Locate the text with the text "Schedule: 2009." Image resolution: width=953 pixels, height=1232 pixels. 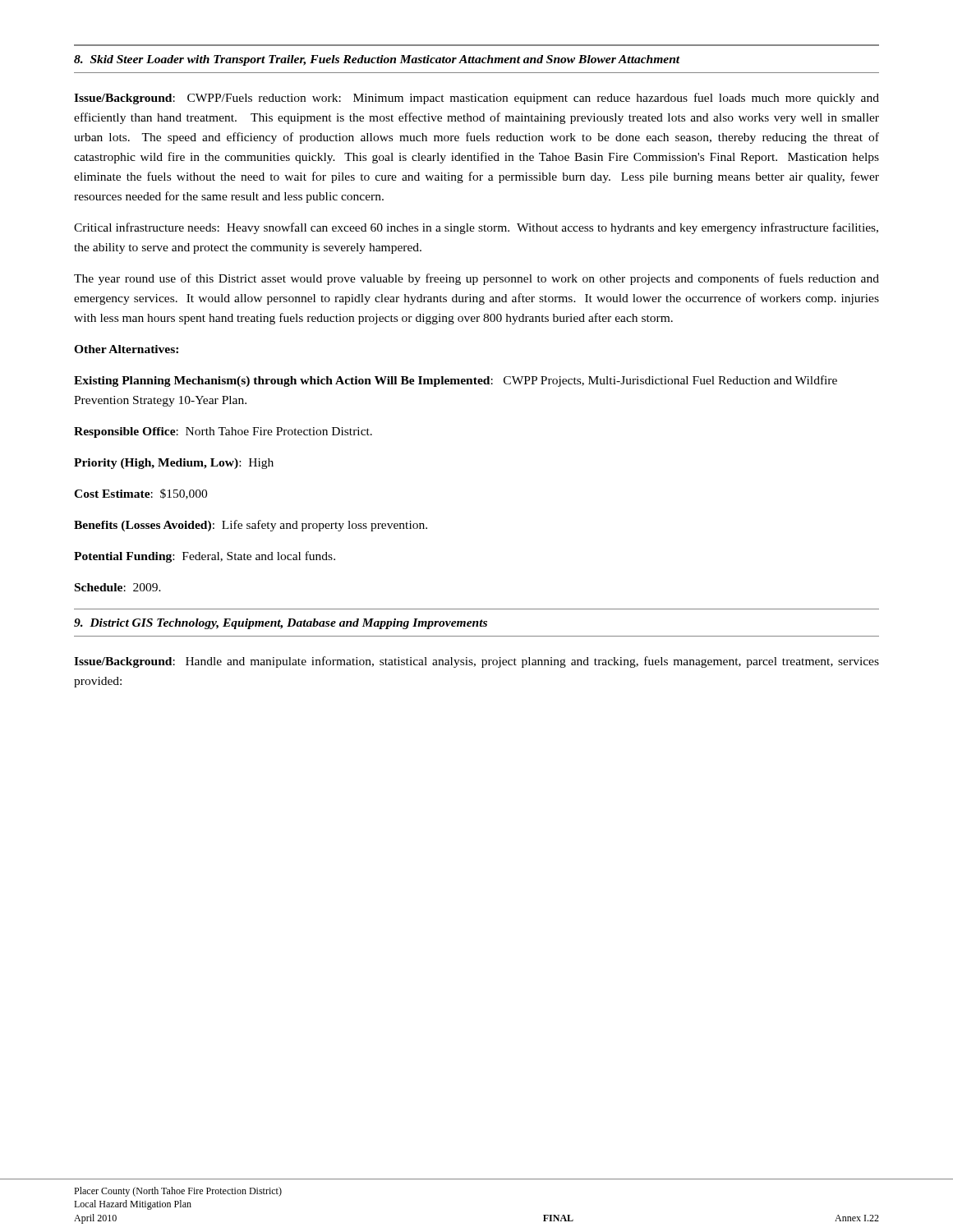tap(118, 587)
